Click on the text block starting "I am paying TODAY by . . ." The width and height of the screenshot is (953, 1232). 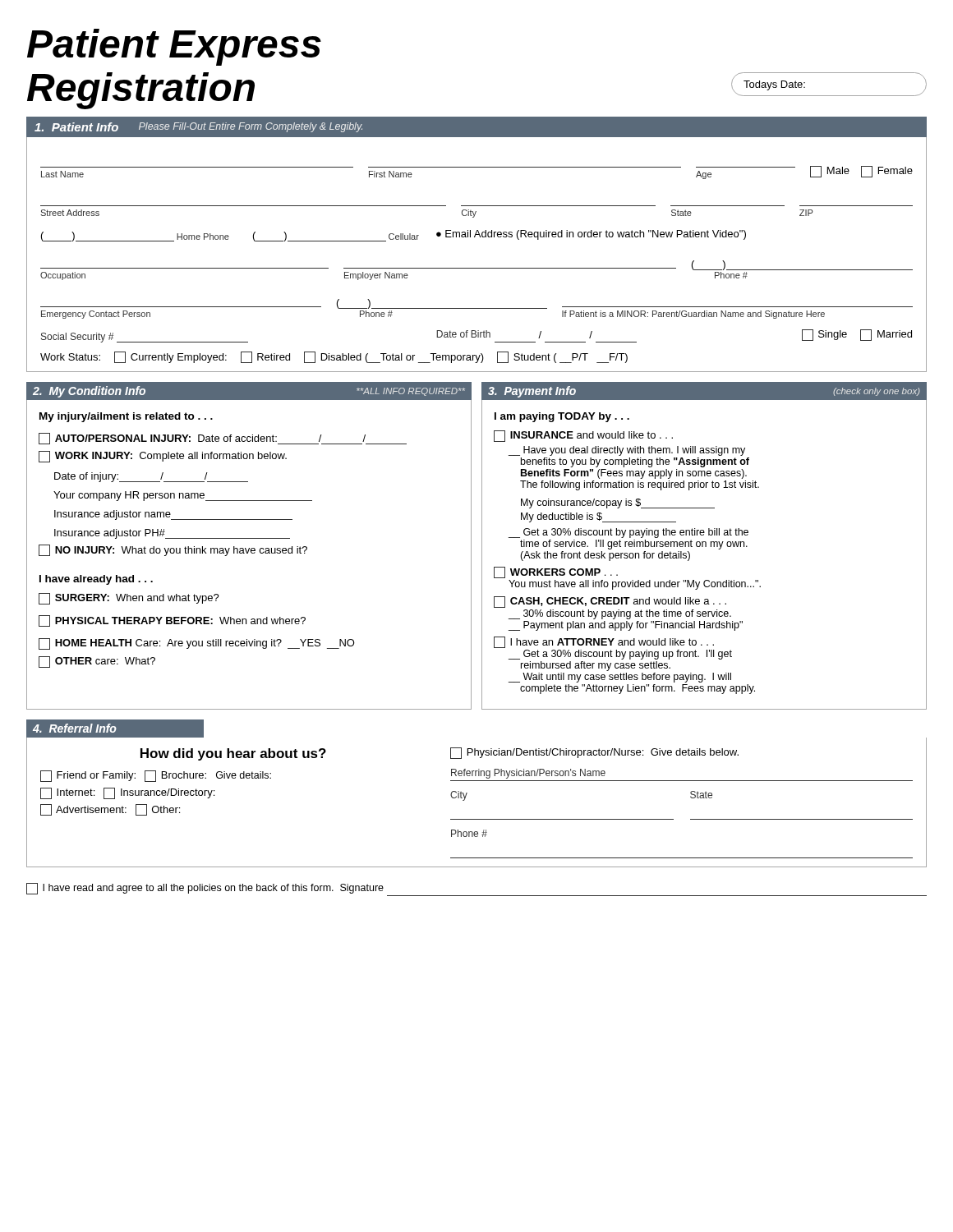coord(704,552)
